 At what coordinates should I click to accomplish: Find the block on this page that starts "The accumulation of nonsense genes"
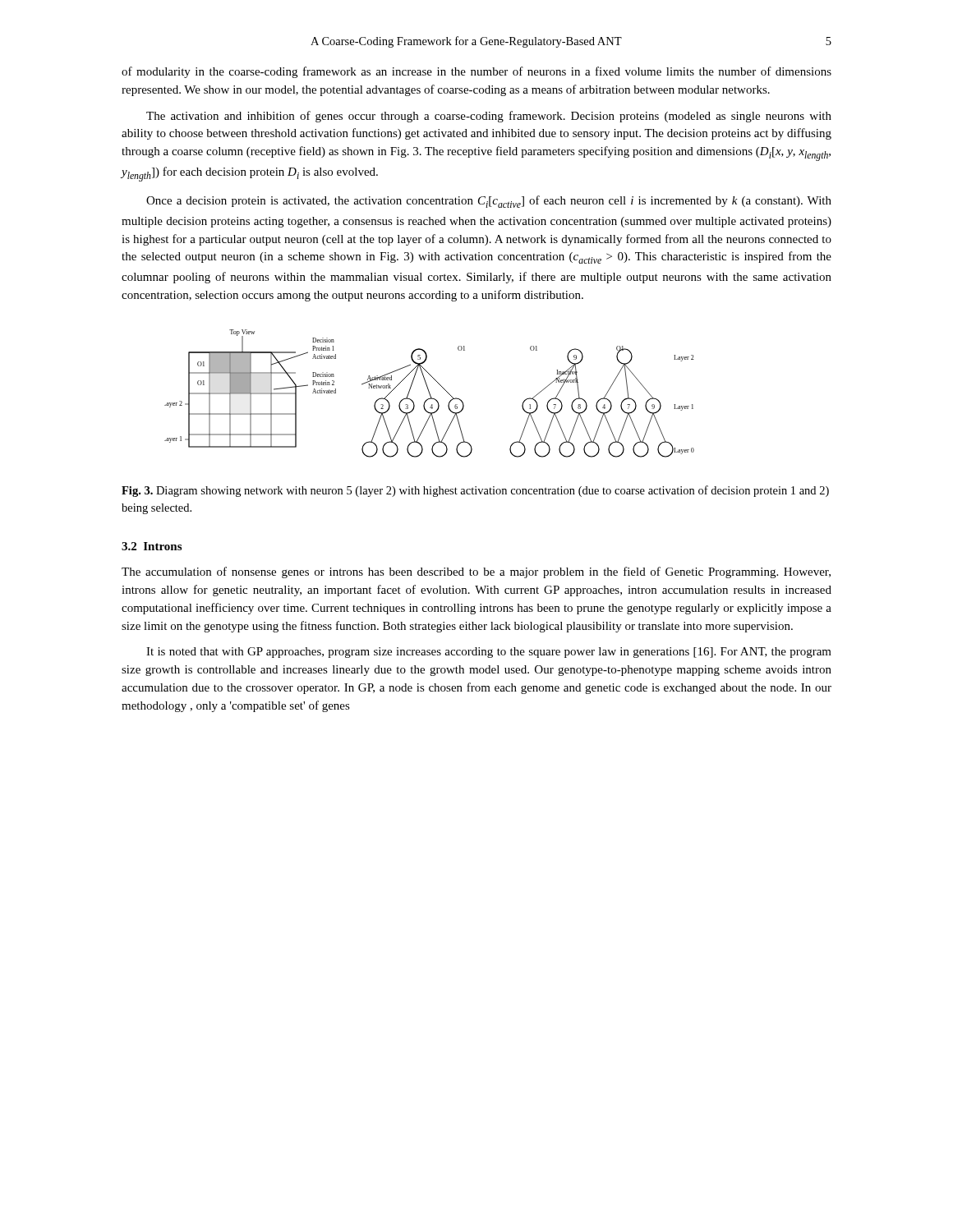tap(476, 599)
